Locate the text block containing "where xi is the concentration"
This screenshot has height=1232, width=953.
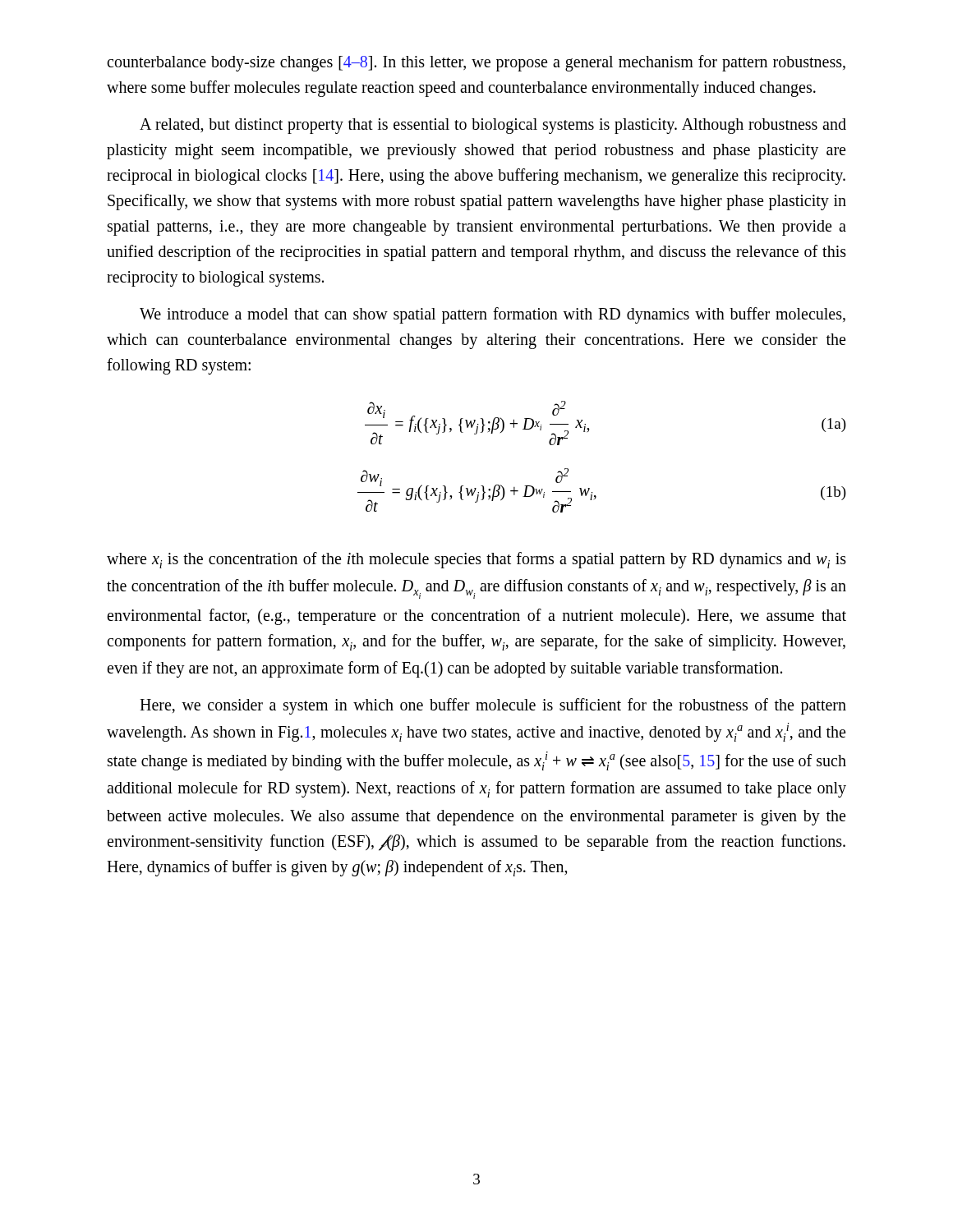pos(476,613)
